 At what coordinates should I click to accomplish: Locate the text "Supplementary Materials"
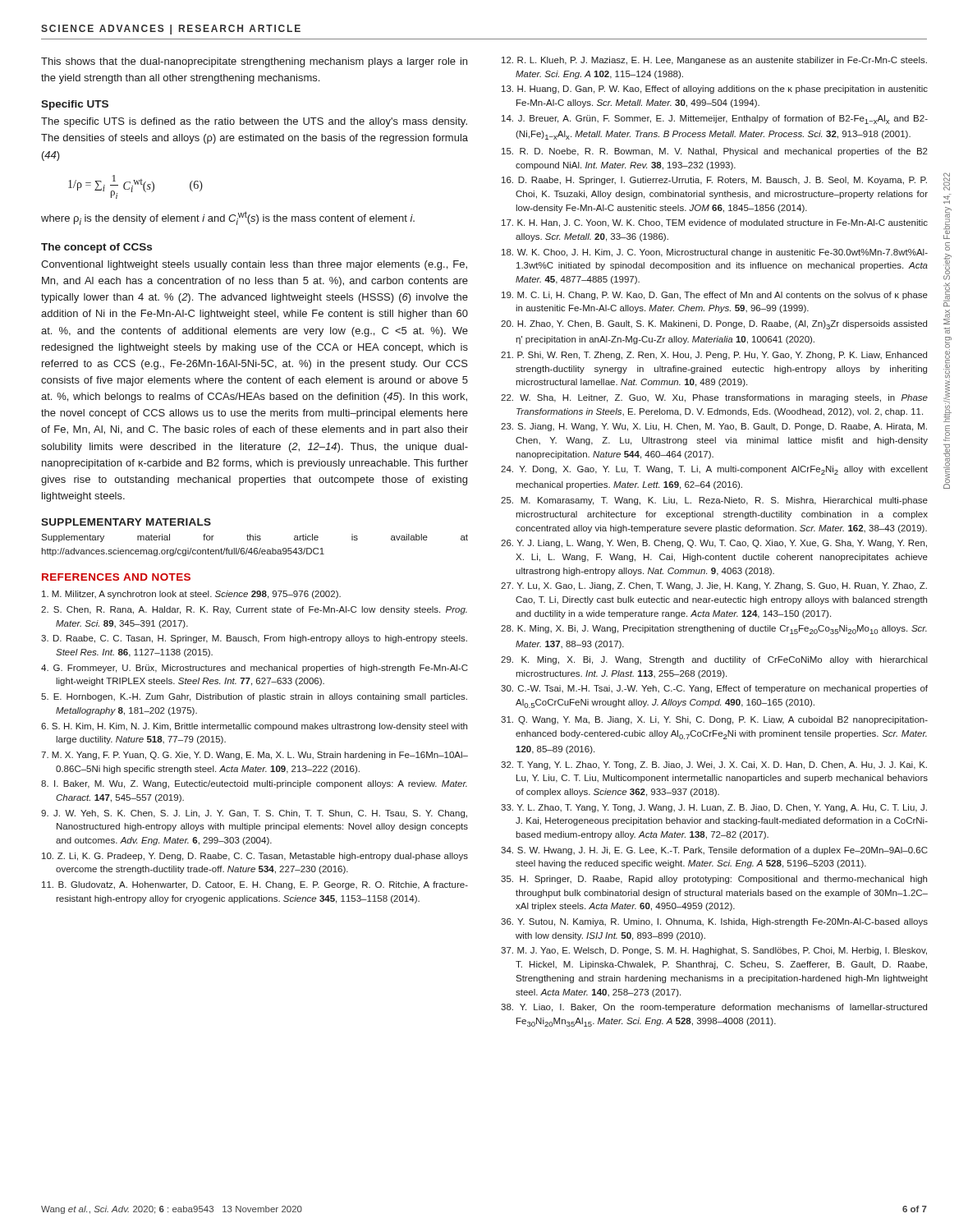[126, 522]
